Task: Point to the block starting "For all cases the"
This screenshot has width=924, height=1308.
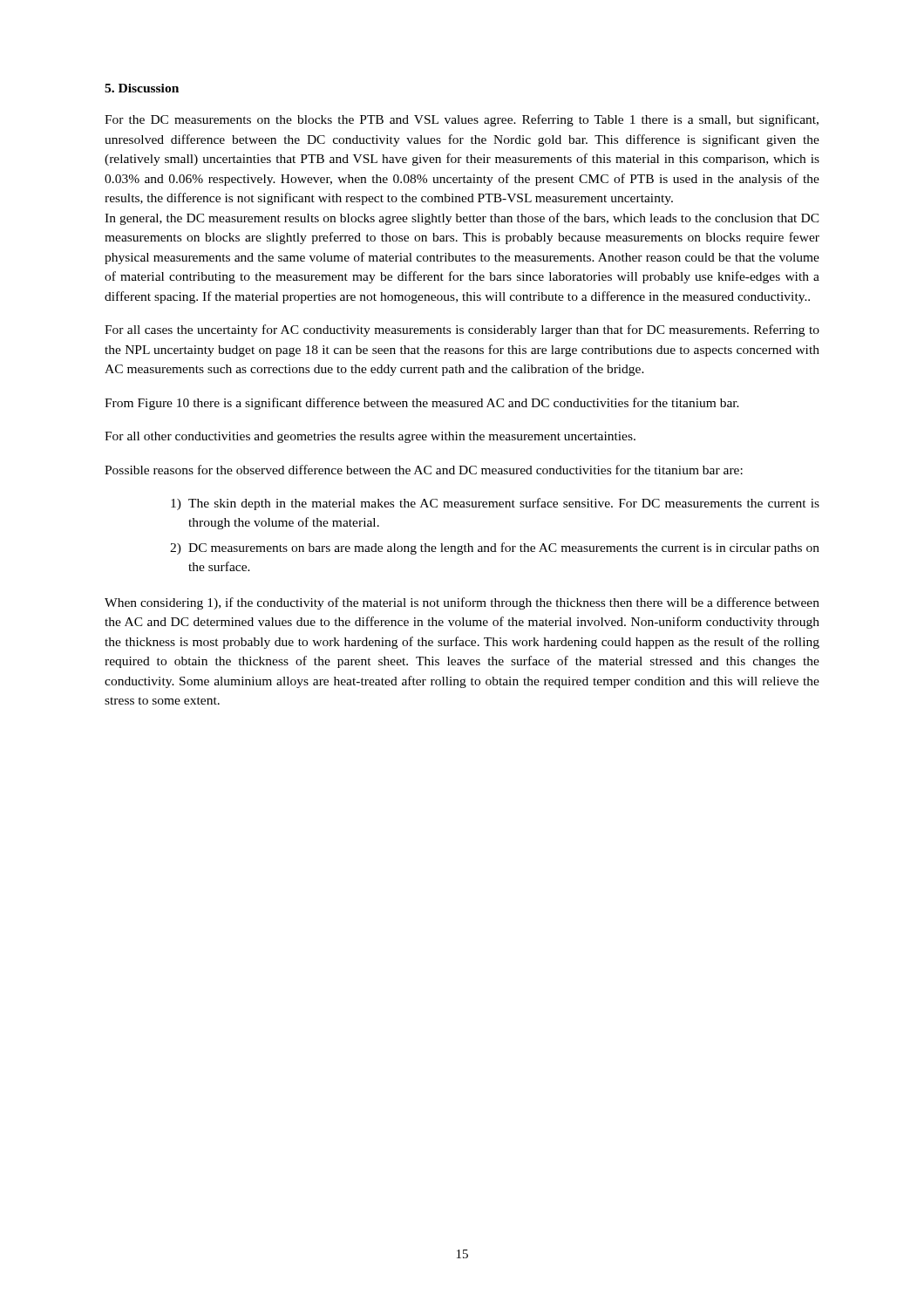Action: (x=462, y=349)
